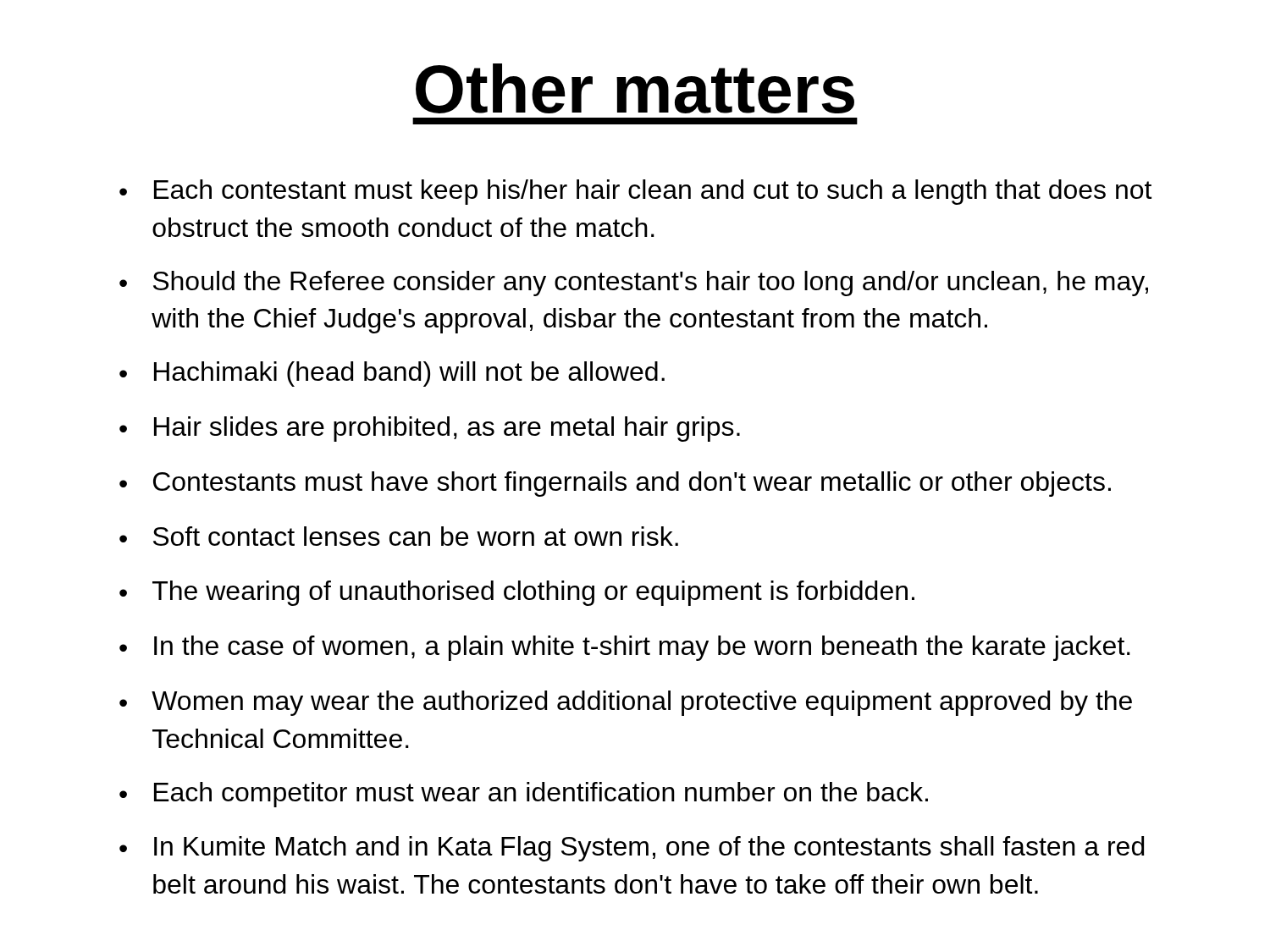Select the list item that says "• Should the Referee"
Viewport: 1270px width, 952px height.
pyautogui.click(x=643, y=300)
